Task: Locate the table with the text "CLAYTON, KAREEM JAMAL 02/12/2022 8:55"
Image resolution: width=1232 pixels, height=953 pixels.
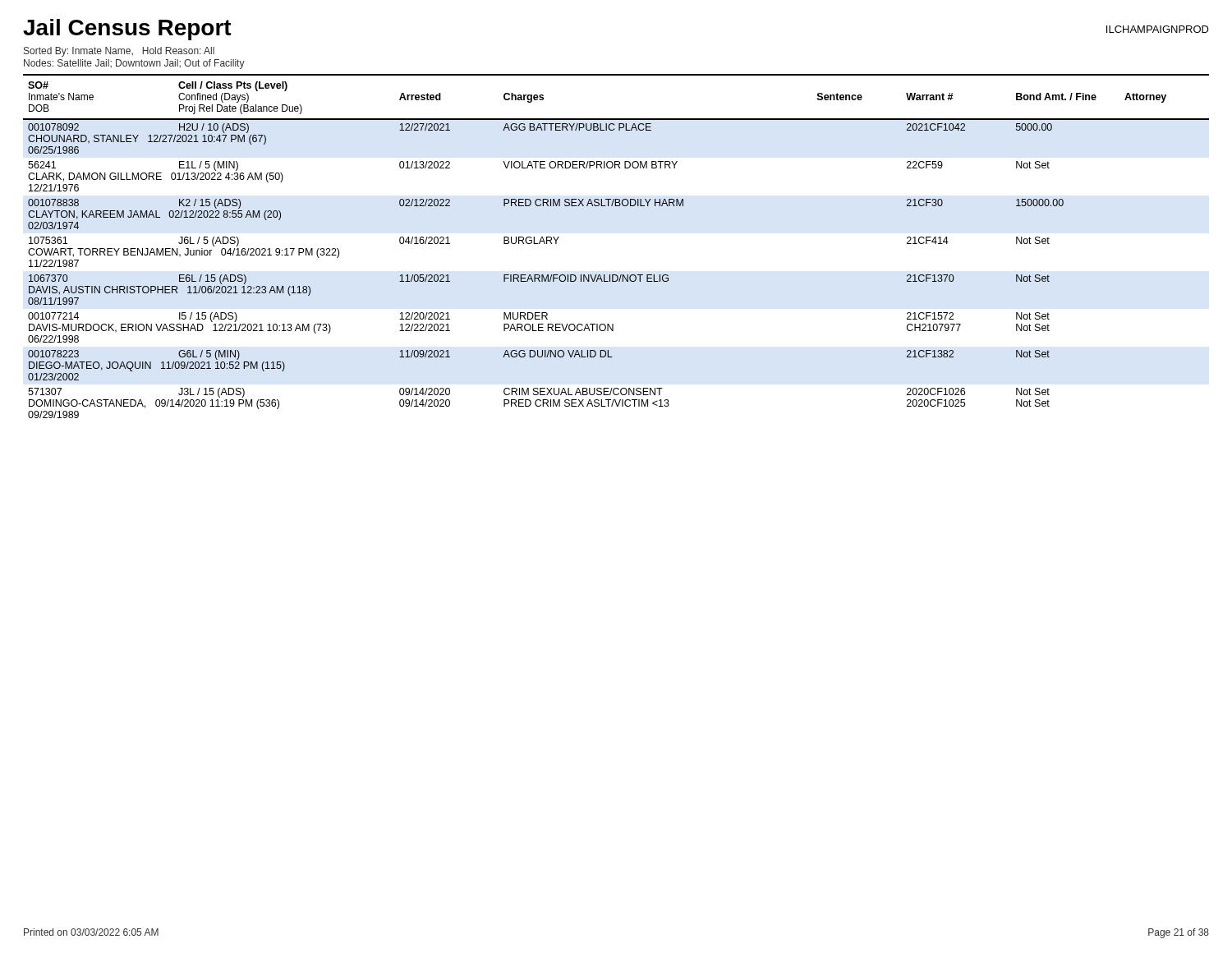Action: click(x=616, y=248)
